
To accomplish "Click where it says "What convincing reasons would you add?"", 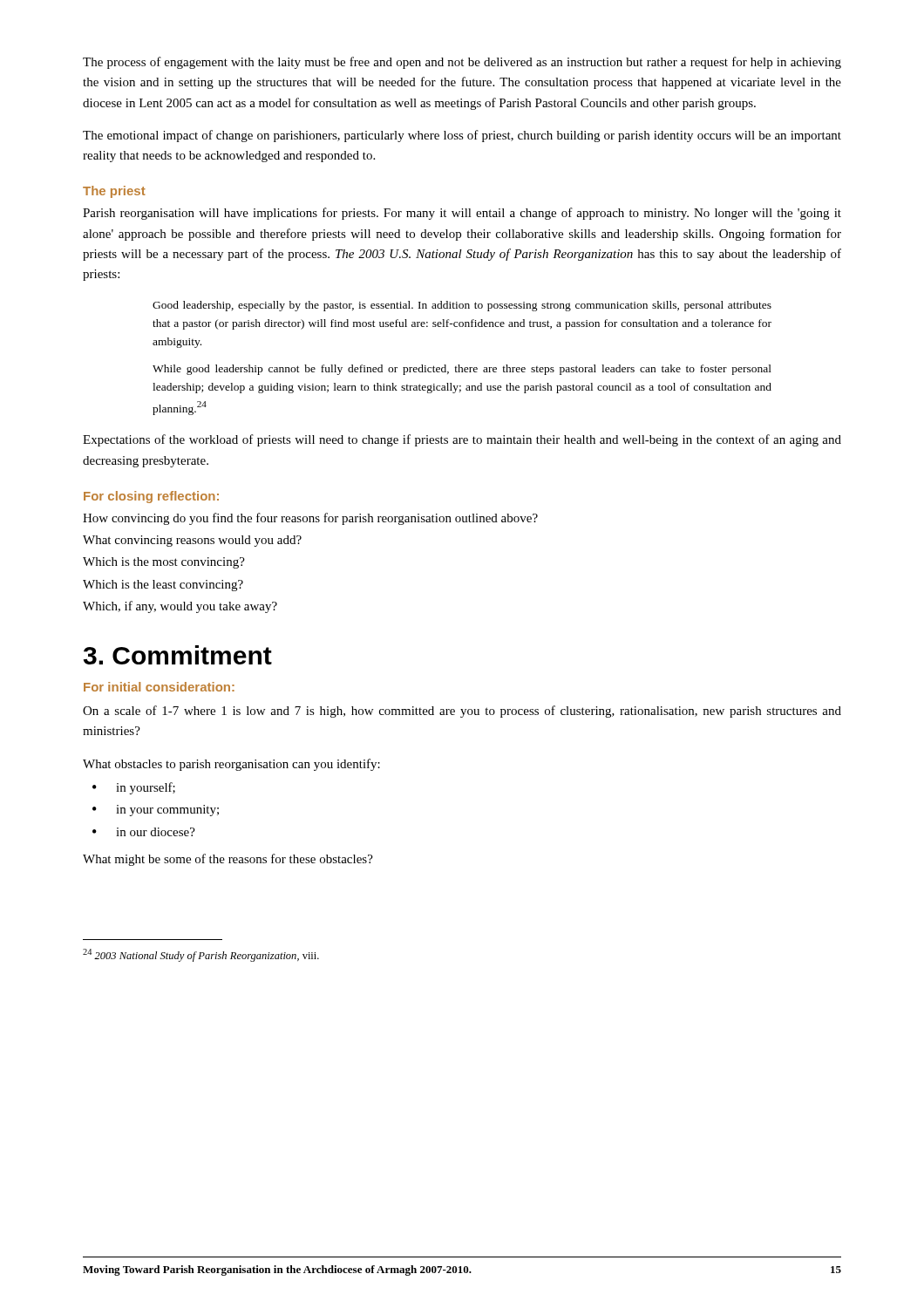I will coord(192,541).
